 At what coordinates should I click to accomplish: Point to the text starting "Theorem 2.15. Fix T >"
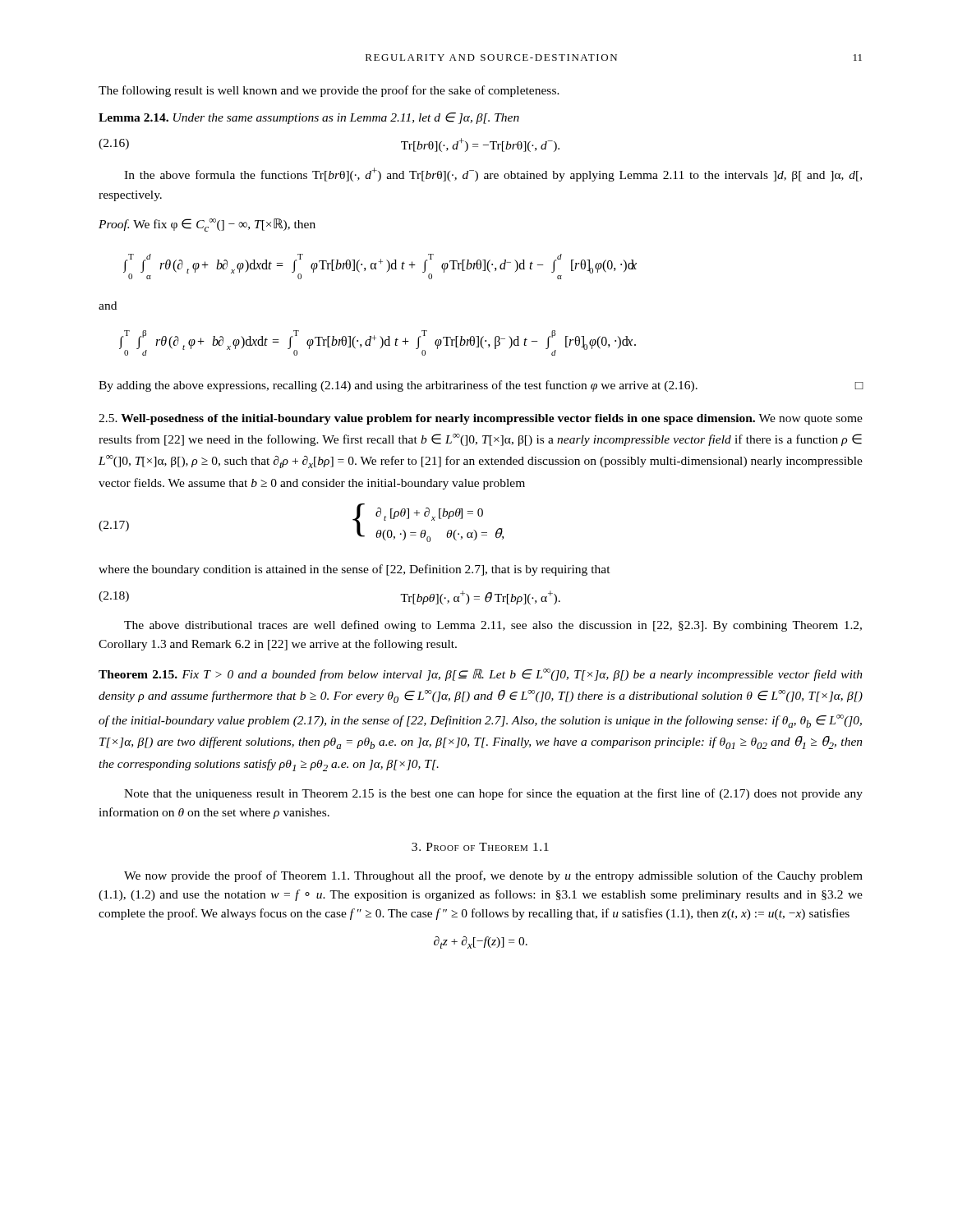point(481,718)
